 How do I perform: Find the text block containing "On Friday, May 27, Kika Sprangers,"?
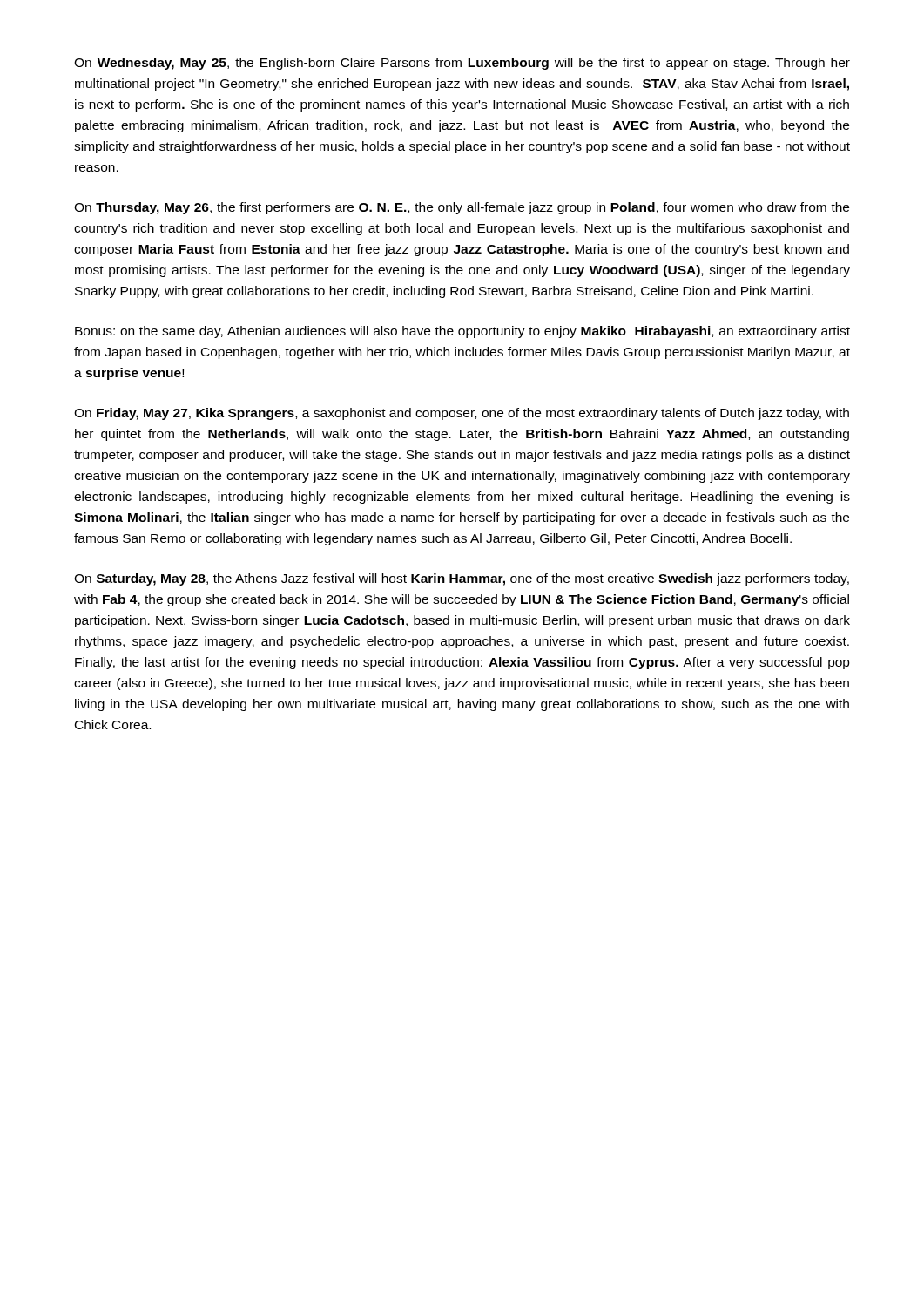point(462,475)
